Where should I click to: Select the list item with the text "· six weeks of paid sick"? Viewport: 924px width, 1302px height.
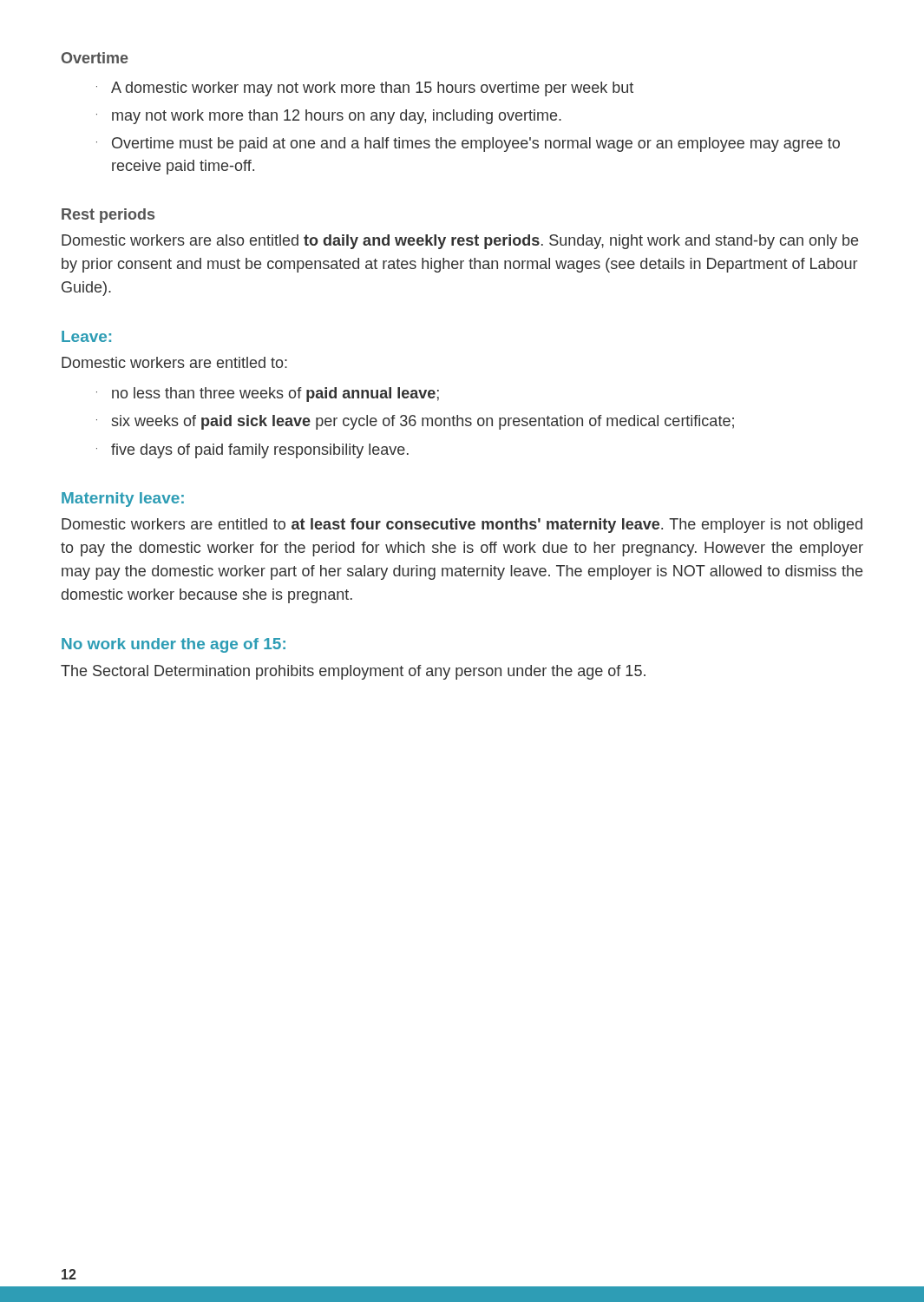pos(479,421)
